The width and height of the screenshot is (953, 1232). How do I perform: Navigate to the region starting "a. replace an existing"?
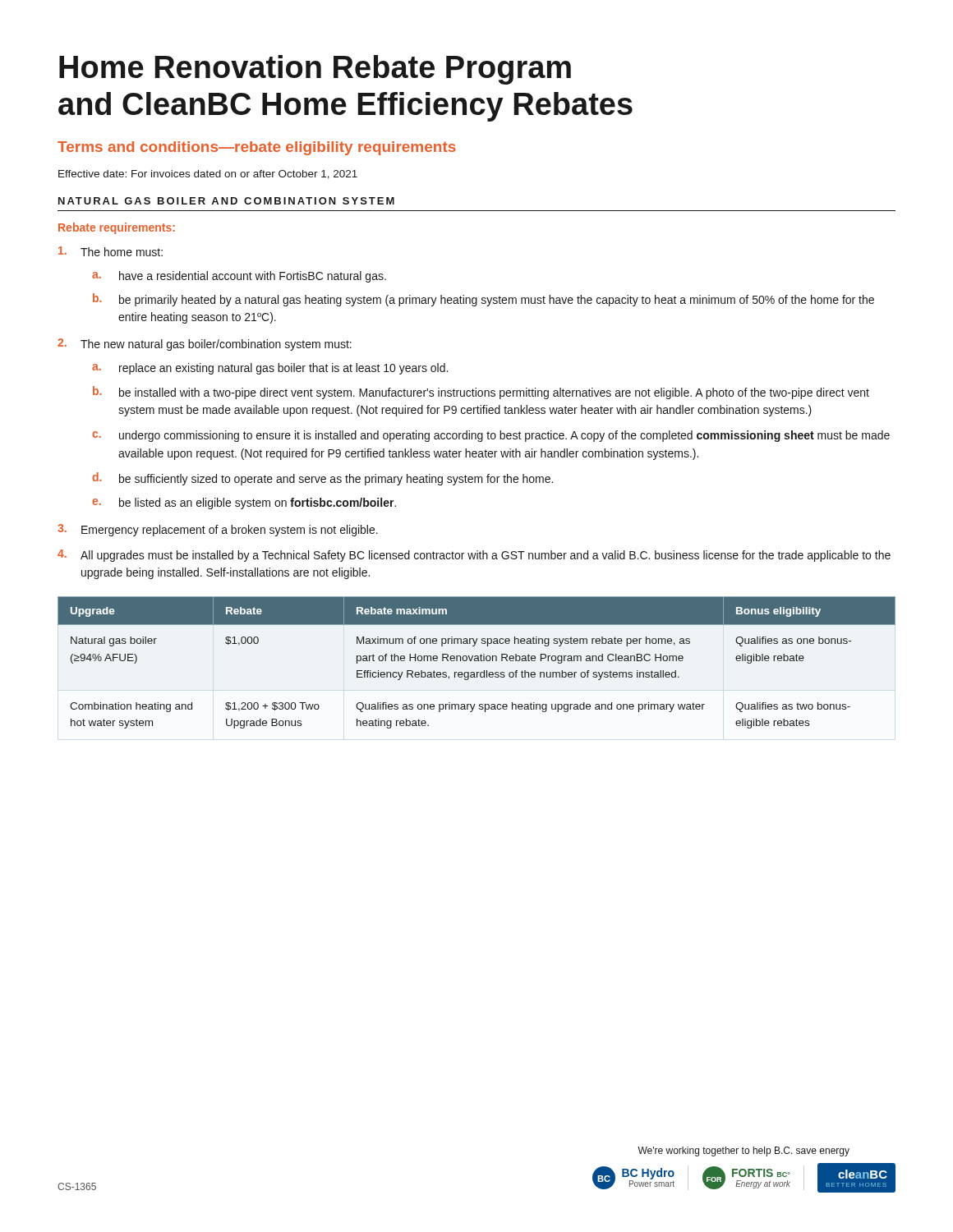click(x=270, y=369)
